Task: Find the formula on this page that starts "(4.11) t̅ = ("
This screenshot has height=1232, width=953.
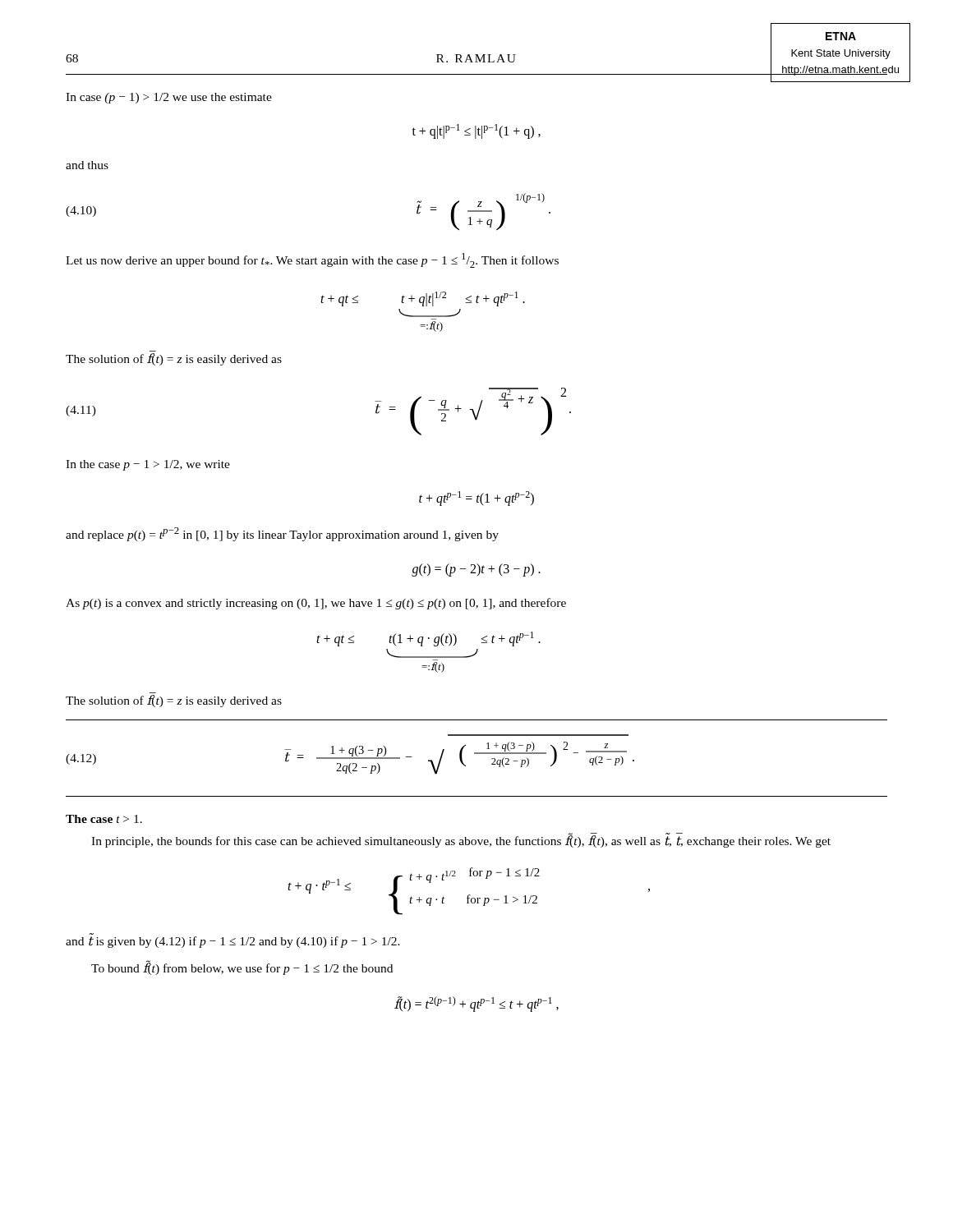Action: (476, 410)
